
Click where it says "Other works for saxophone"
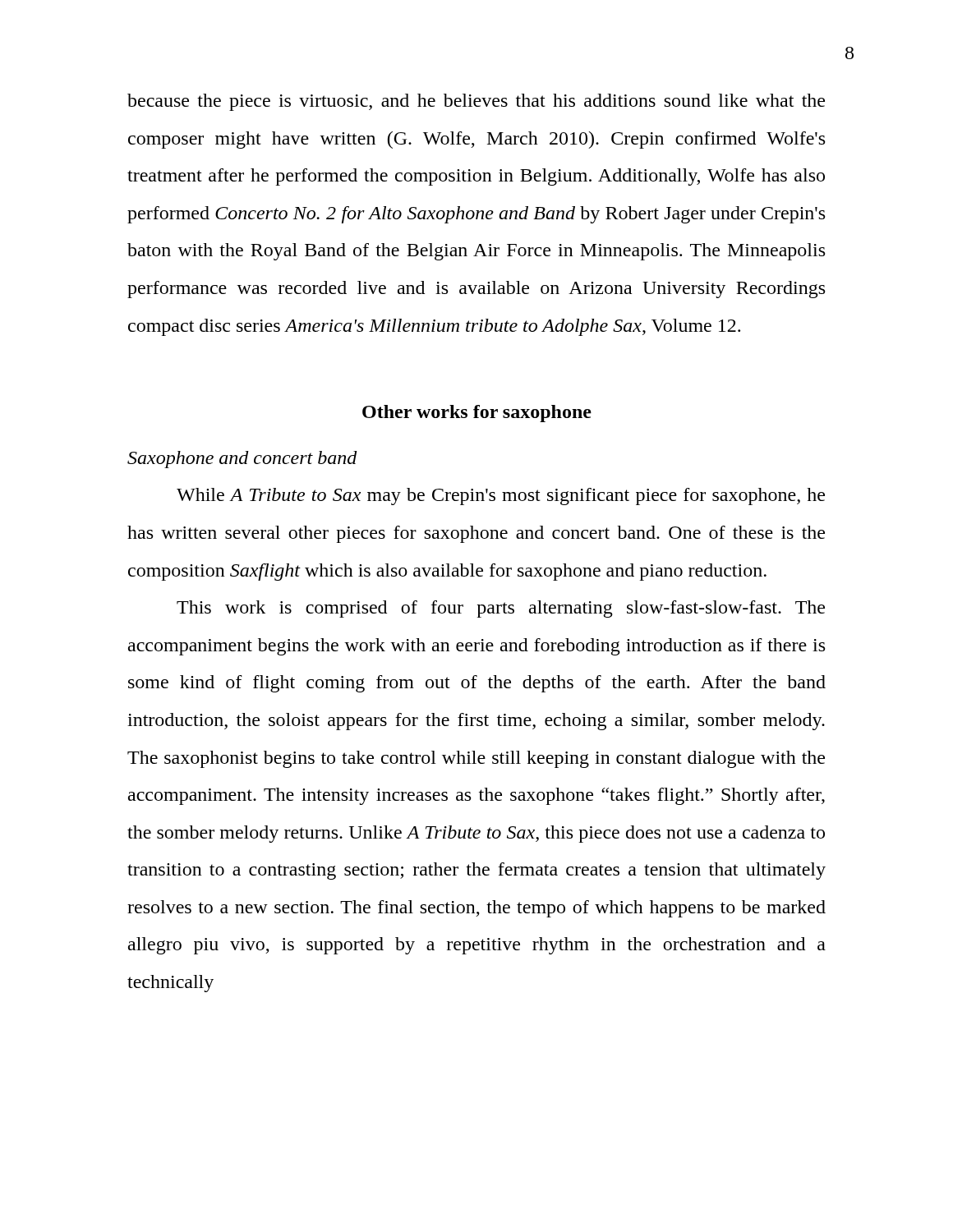tap(476, 412)
